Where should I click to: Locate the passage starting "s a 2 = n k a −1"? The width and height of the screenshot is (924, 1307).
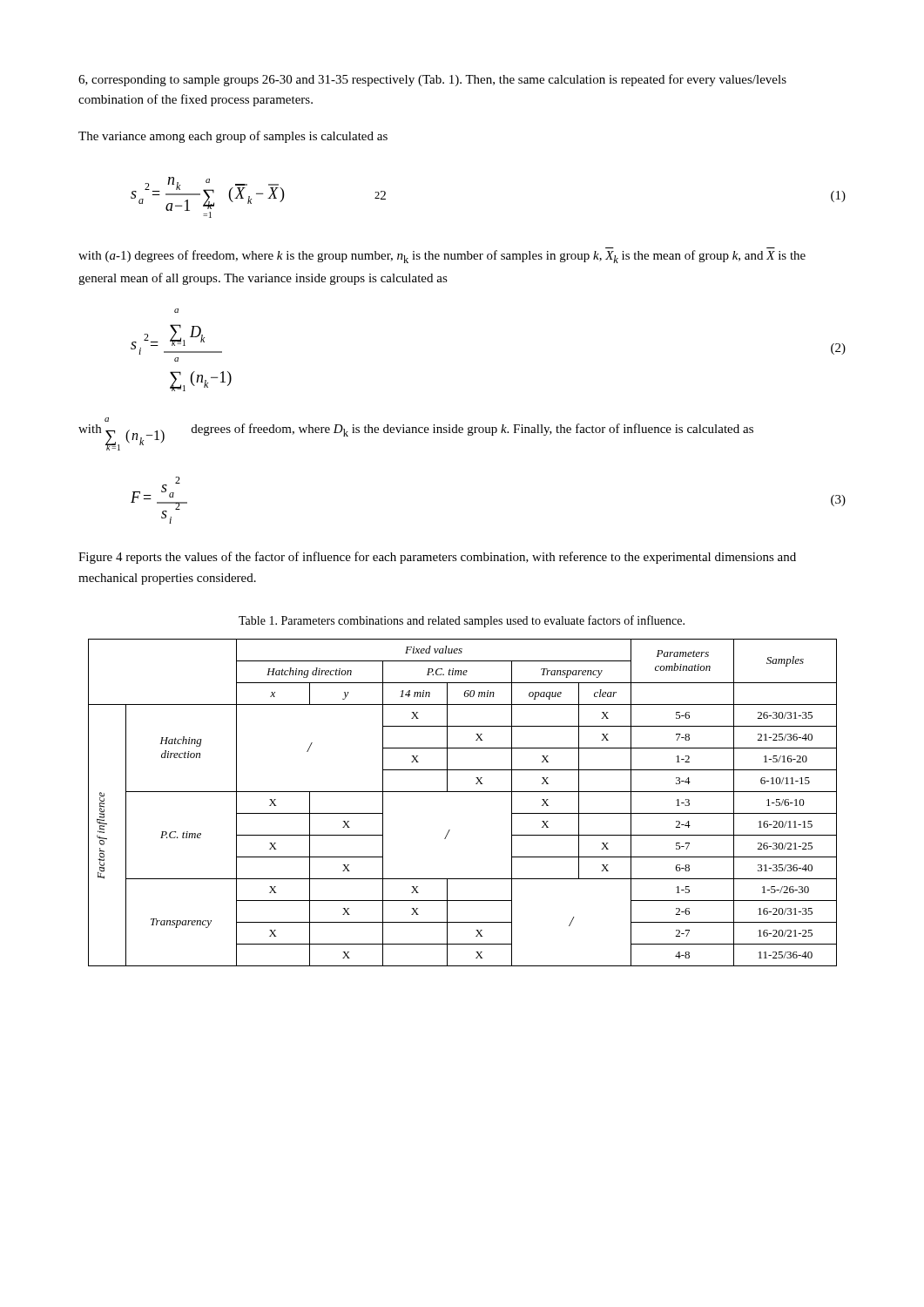[x=209, y=197]
